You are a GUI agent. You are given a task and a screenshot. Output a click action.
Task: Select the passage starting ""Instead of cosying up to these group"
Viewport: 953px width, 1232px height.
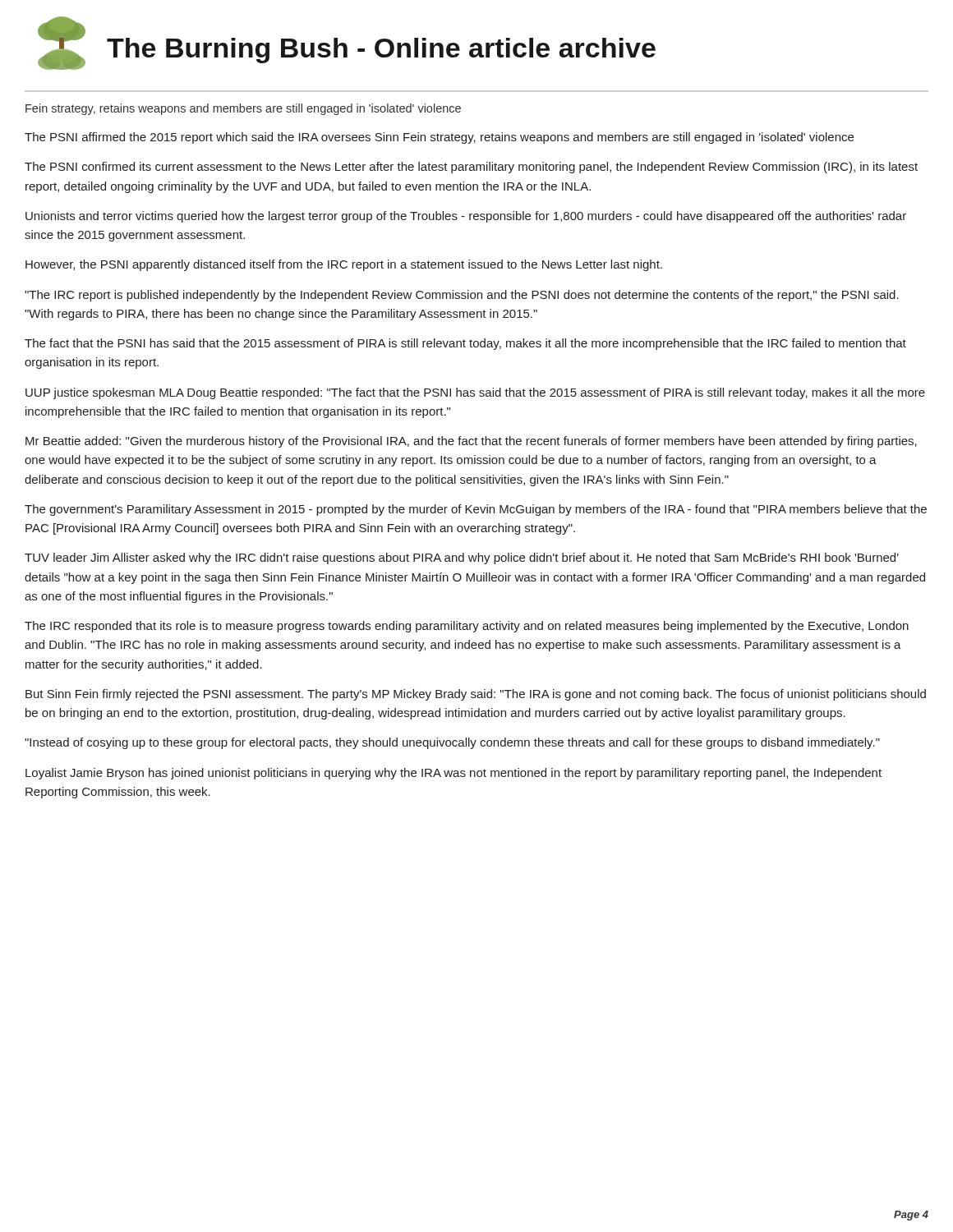[476, 742]
